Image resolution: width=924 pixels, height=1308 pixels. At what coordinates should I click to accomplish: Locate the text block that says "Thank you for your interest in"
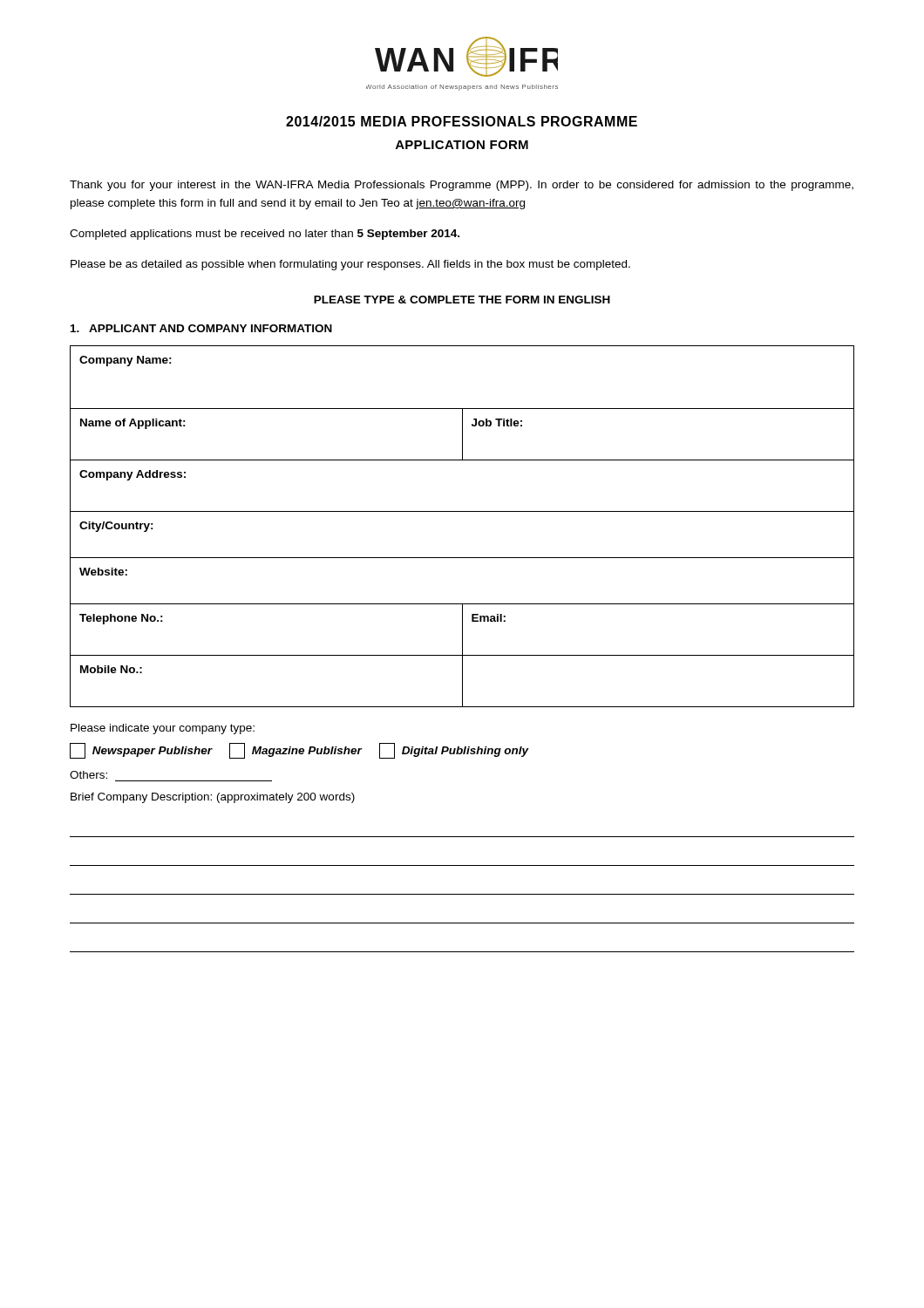[x=462, y=194]
